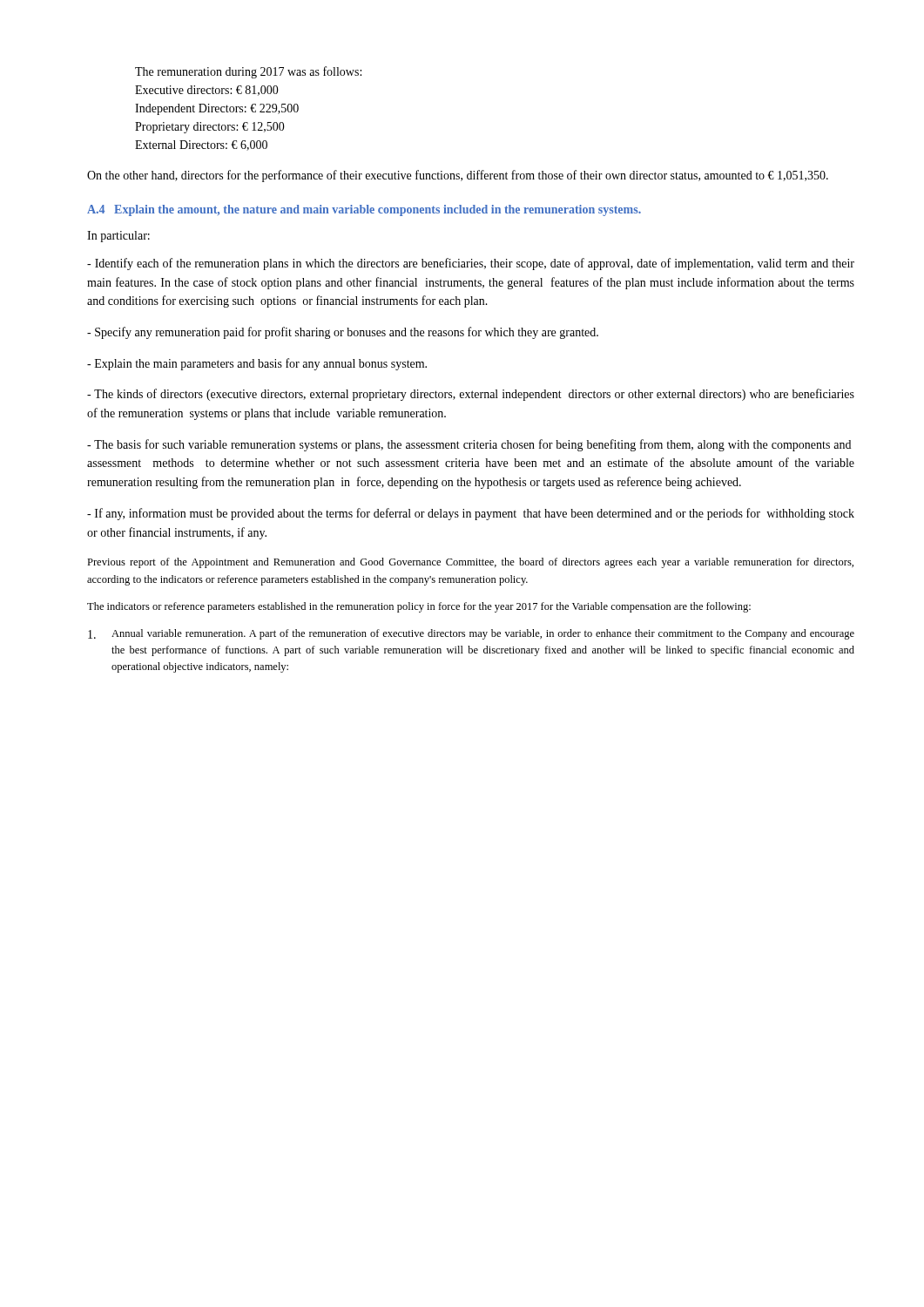Select the text block with the text "The indicators or reference"
Image resolution: width=924 pixels, height=1307 pixels.
(x=419, y=606)
